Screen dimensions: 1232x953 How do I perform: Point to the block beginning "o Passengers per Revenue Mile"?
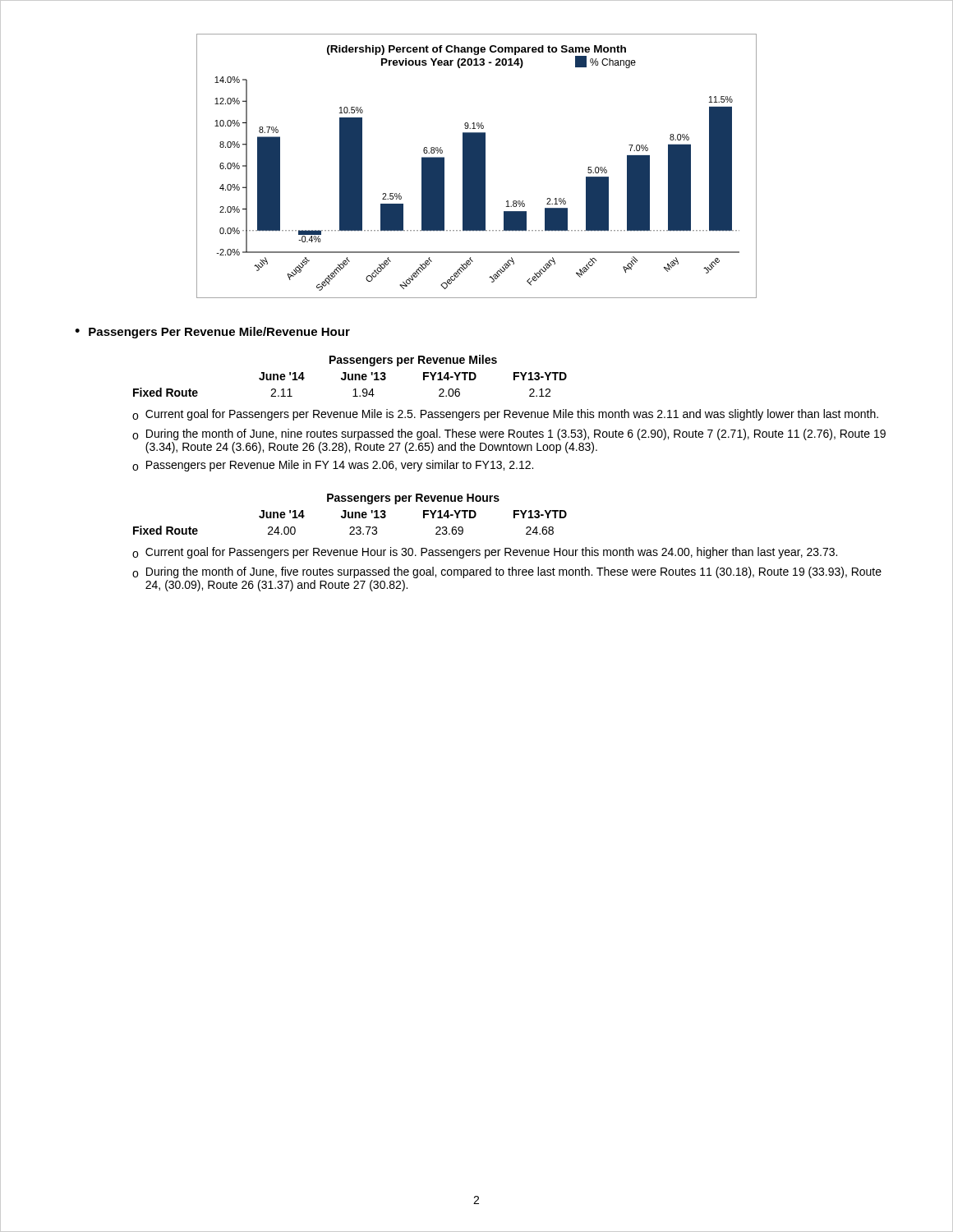pyautogui.click(x=333, y=466)
